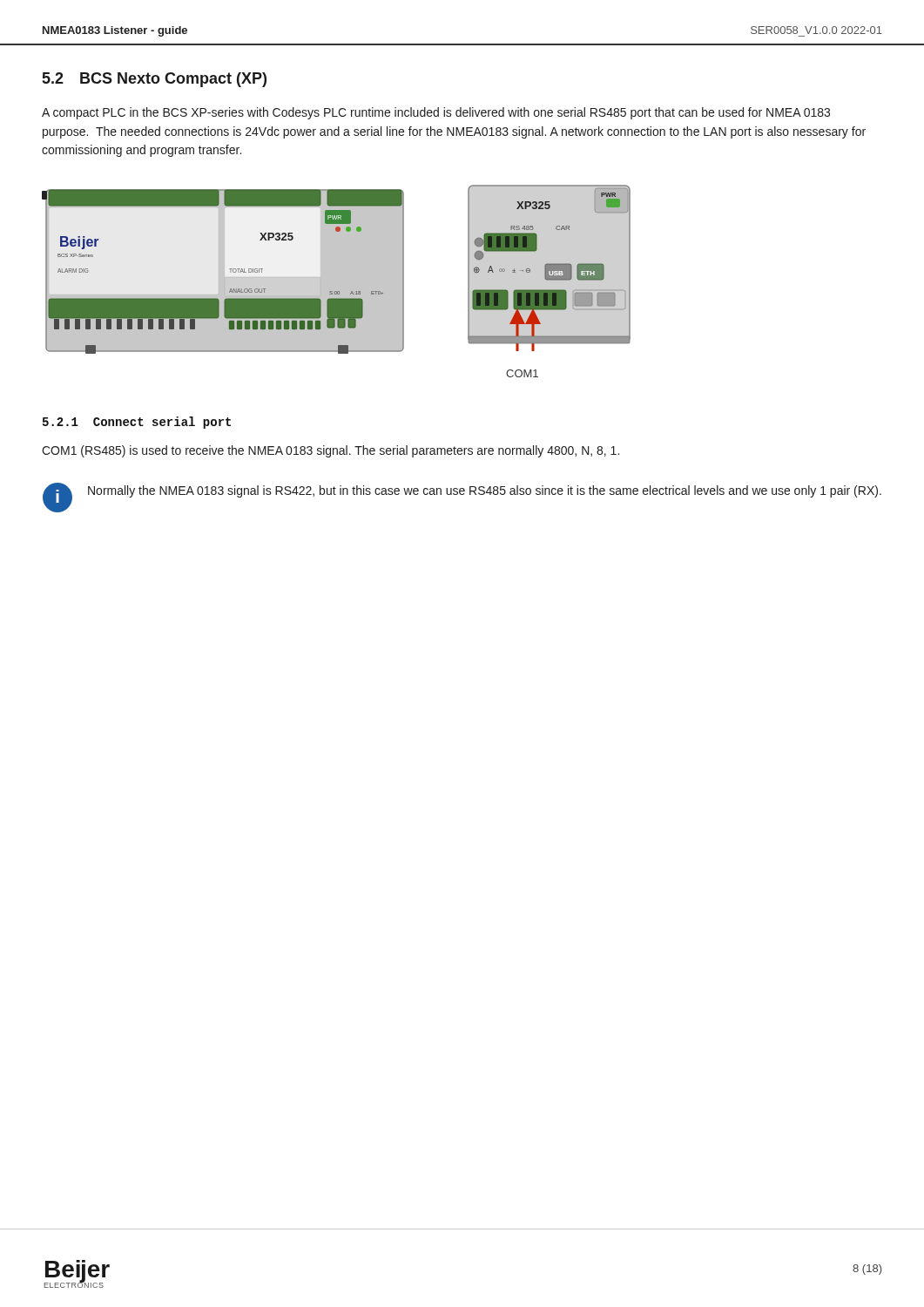Point to the region starting "COM1 (RS485) is used to receive the"

pos(331,451)
